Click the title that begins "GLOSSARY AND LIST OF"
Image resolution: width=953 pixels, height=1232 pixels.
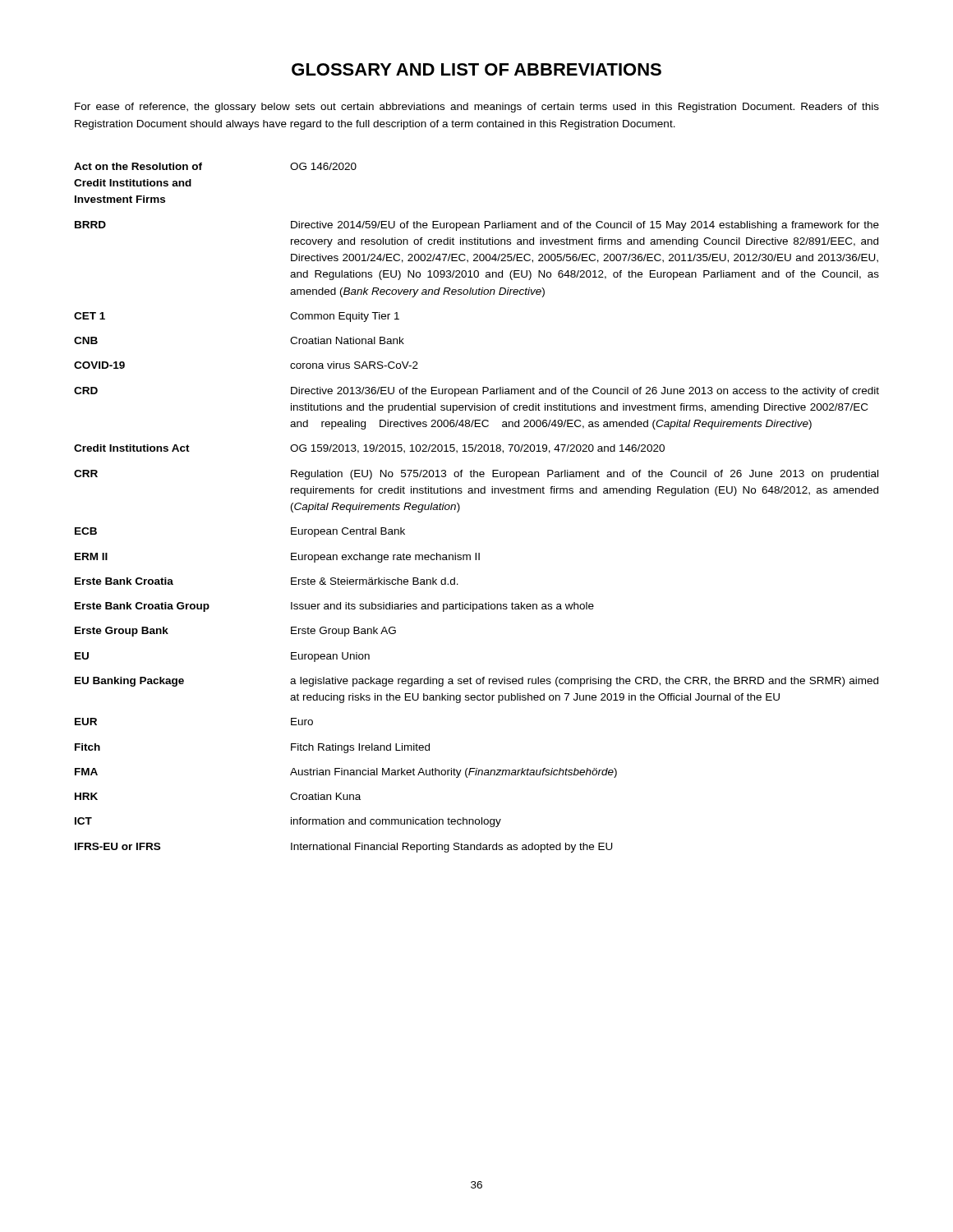pos(476,70)
